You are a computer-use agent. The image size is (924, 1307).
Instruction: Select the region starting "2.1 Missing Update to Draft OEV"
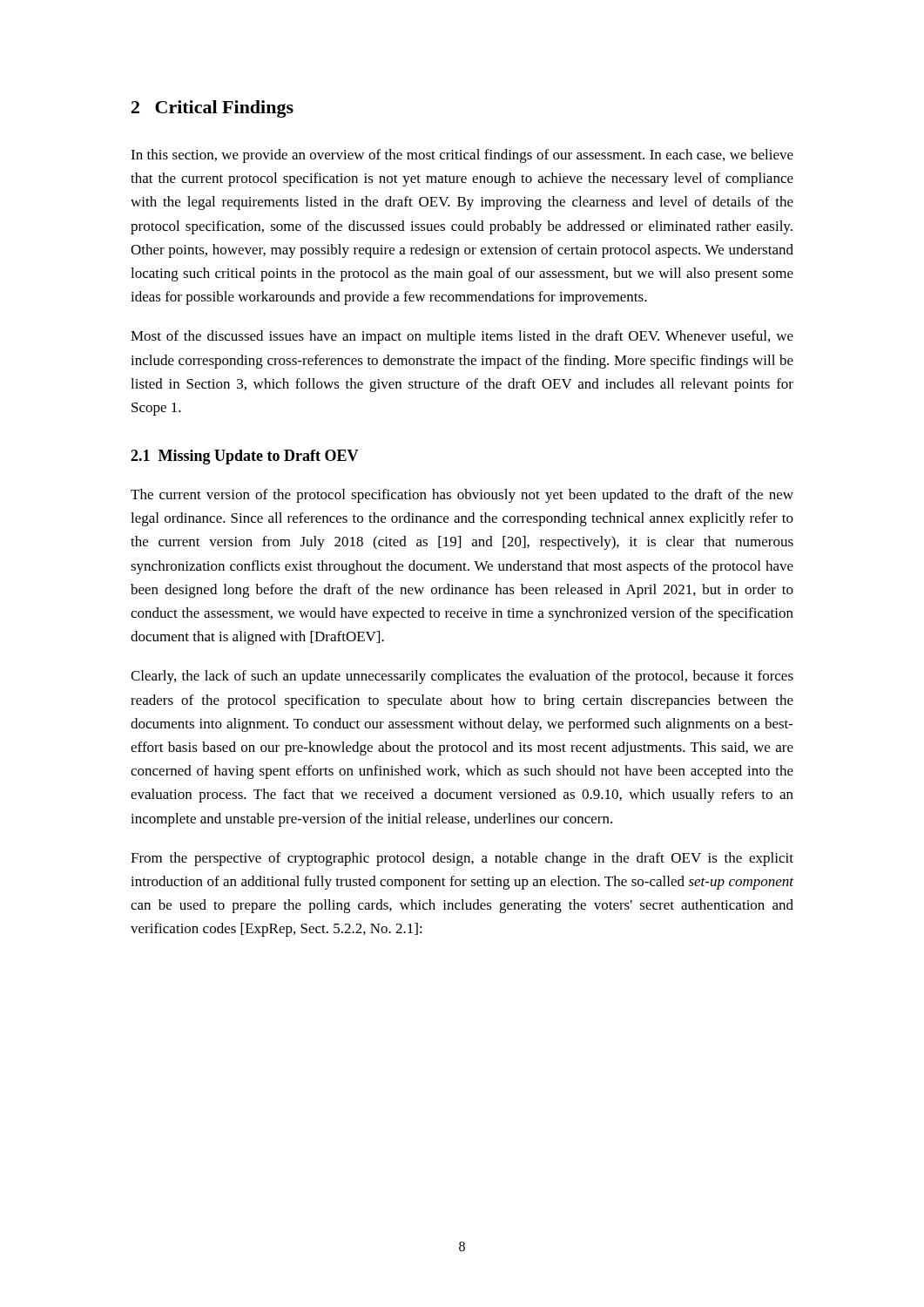point(245,457)
